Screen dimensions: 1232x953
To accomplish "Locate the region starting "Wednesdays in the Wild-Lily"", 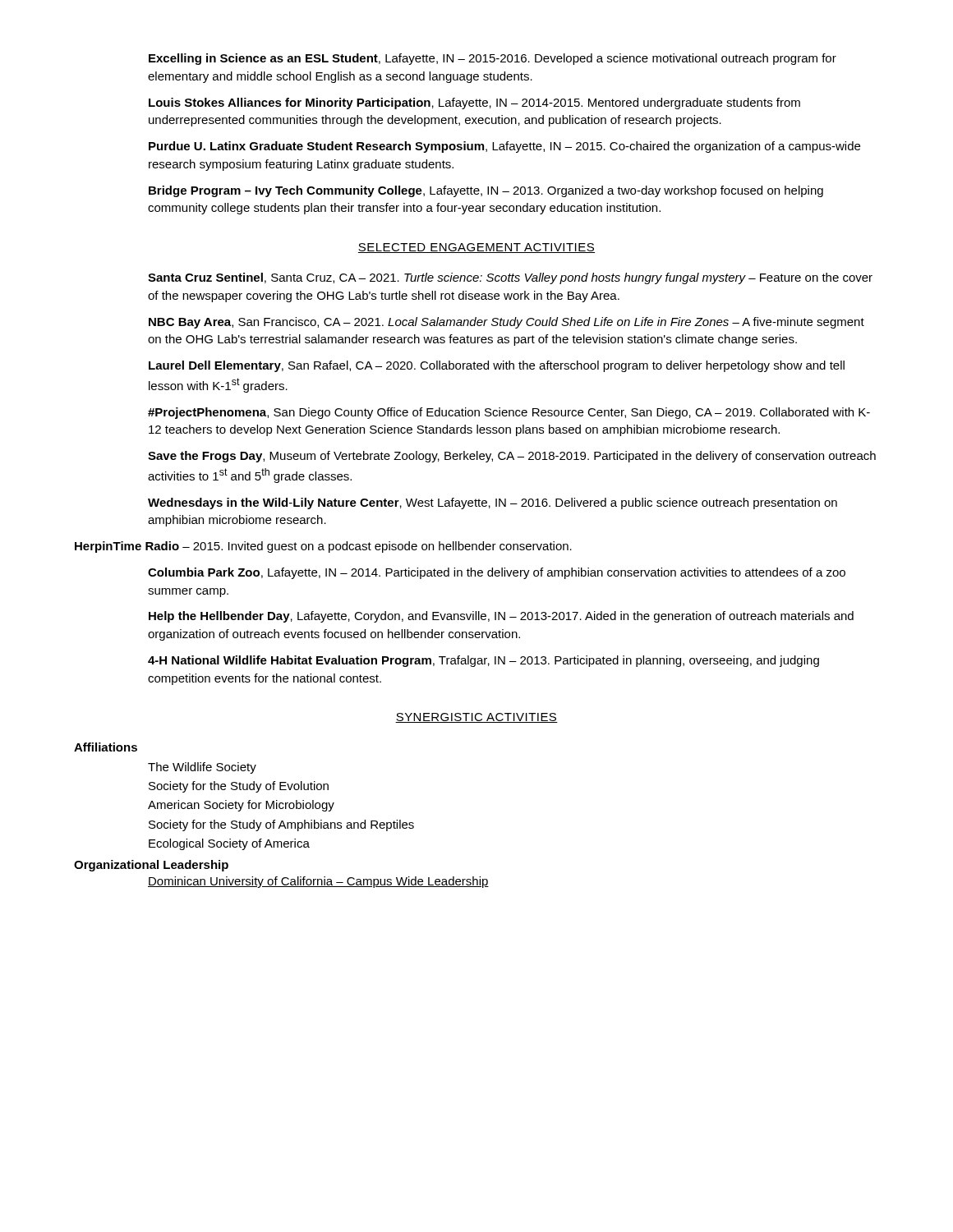I will point(493,511).
